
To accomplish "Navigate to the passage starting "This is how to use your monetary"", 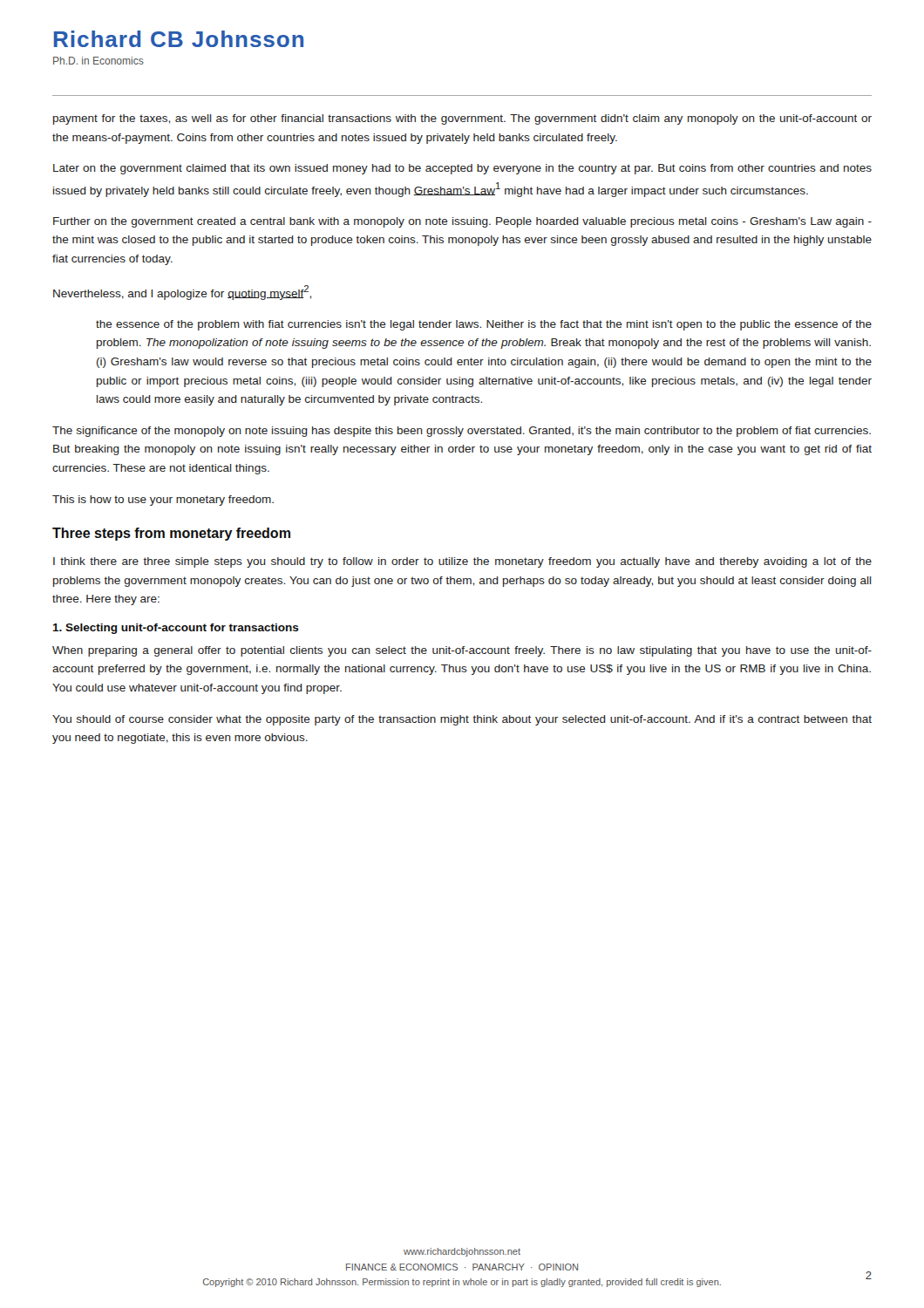I will [x=164, y=499].
